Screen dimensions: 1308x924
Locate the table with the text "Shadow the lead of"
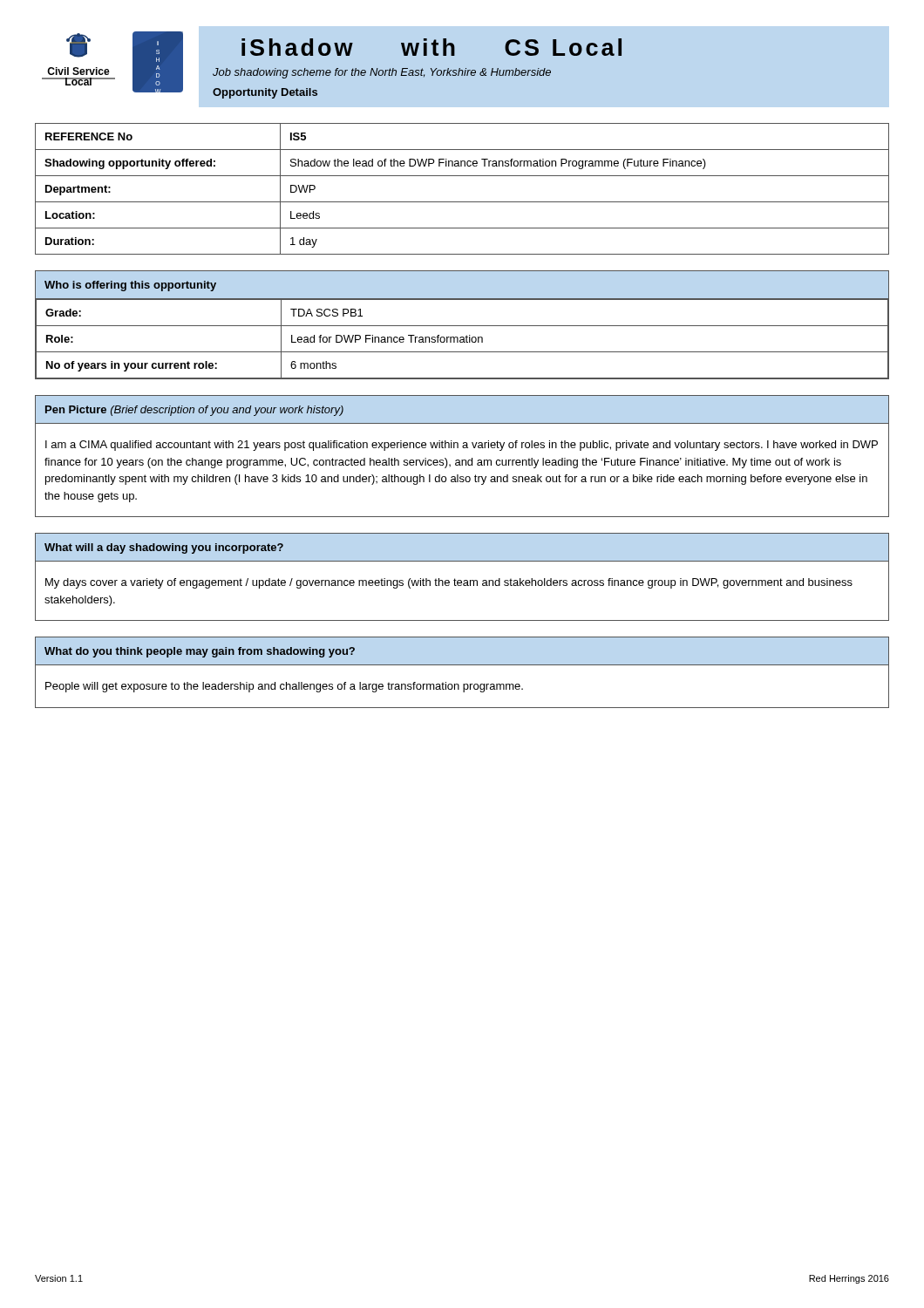pos(462,189)
